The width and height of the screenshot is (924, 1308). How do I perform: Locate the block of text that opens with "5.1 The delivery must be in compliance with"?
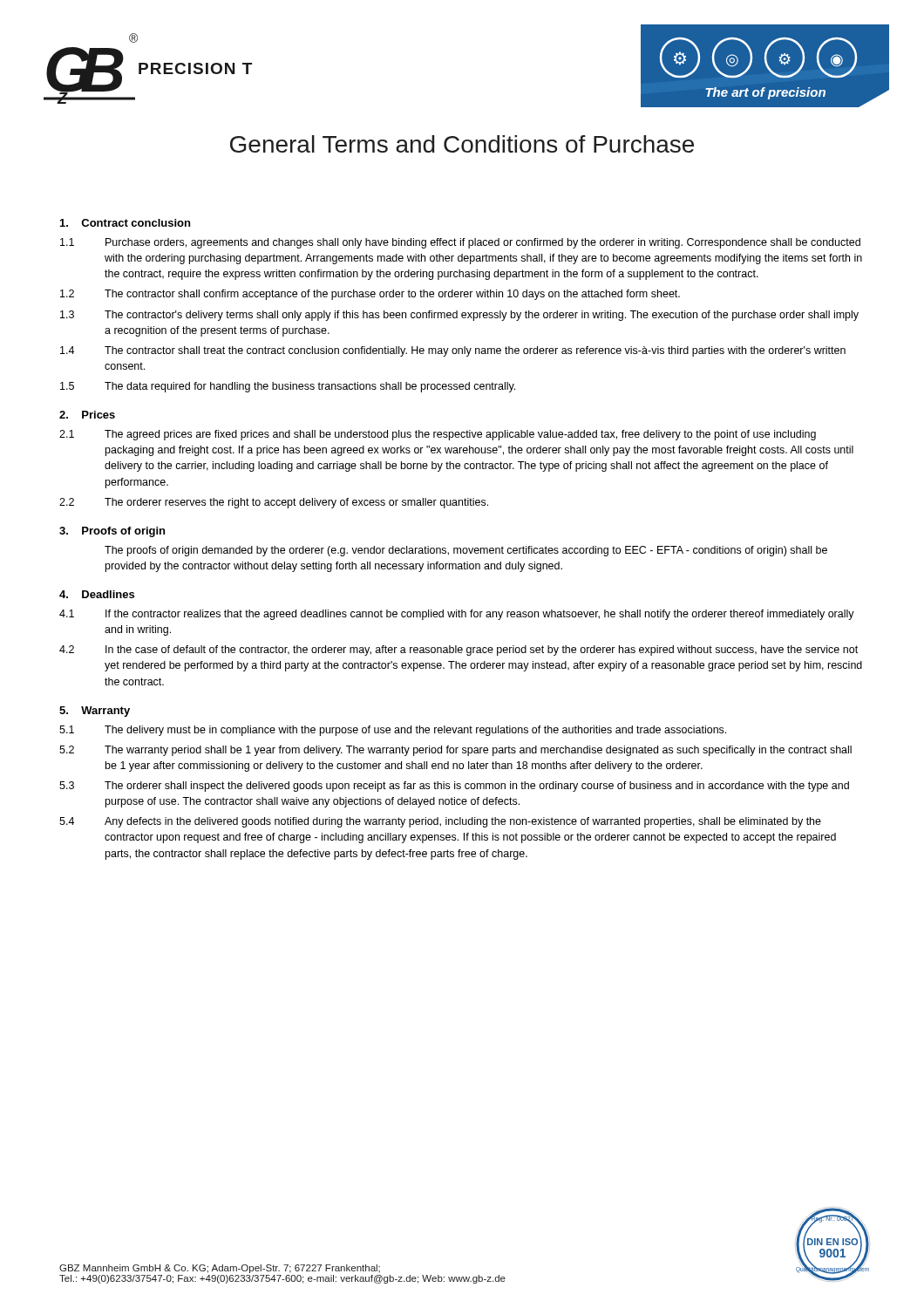pyautogui.click(x=462, y=730)
